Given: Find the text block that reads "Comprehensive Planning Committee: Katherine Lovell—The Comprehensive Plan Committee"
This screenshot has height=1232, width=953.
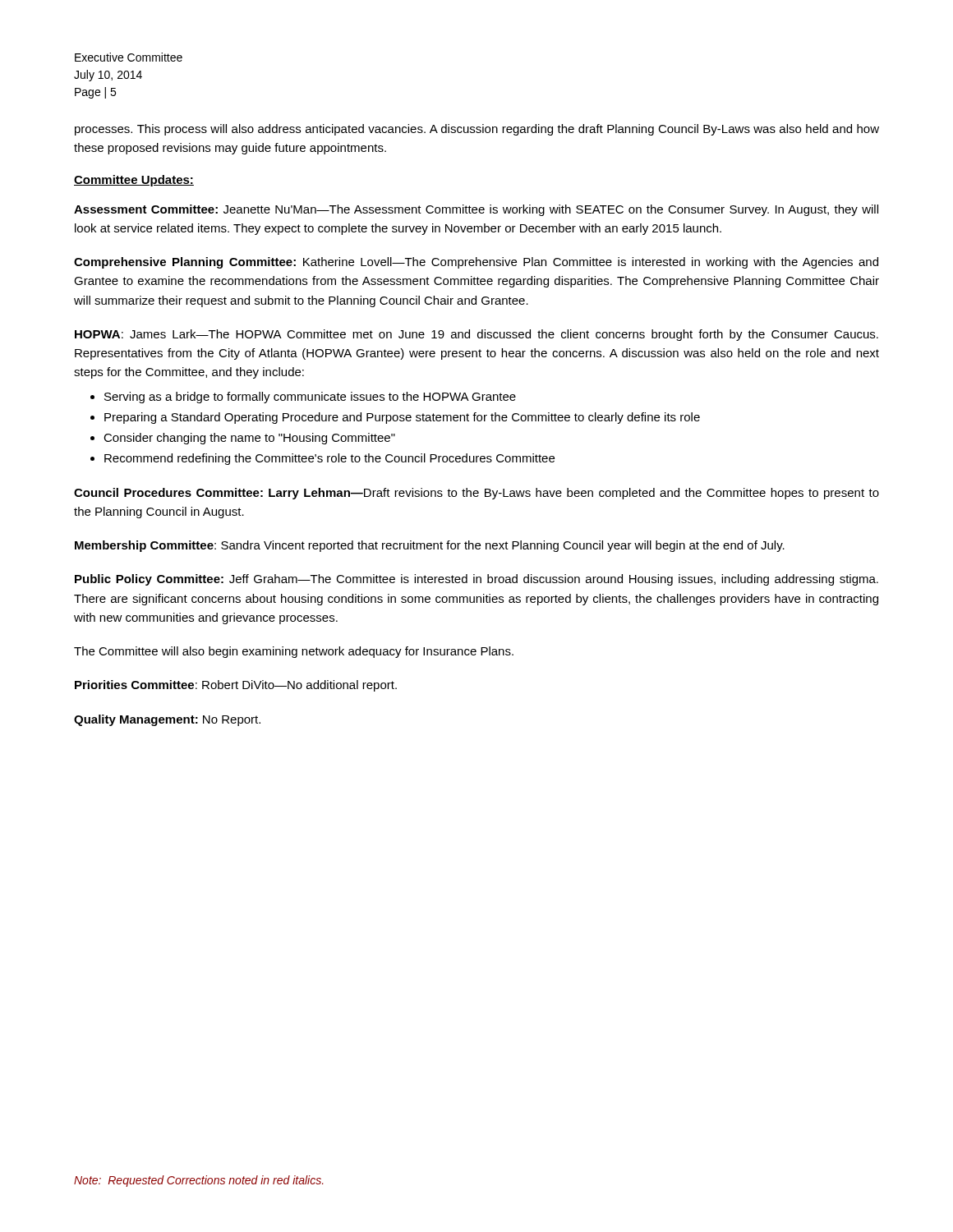Looking at the screenshot, I should tap(476, 281).
